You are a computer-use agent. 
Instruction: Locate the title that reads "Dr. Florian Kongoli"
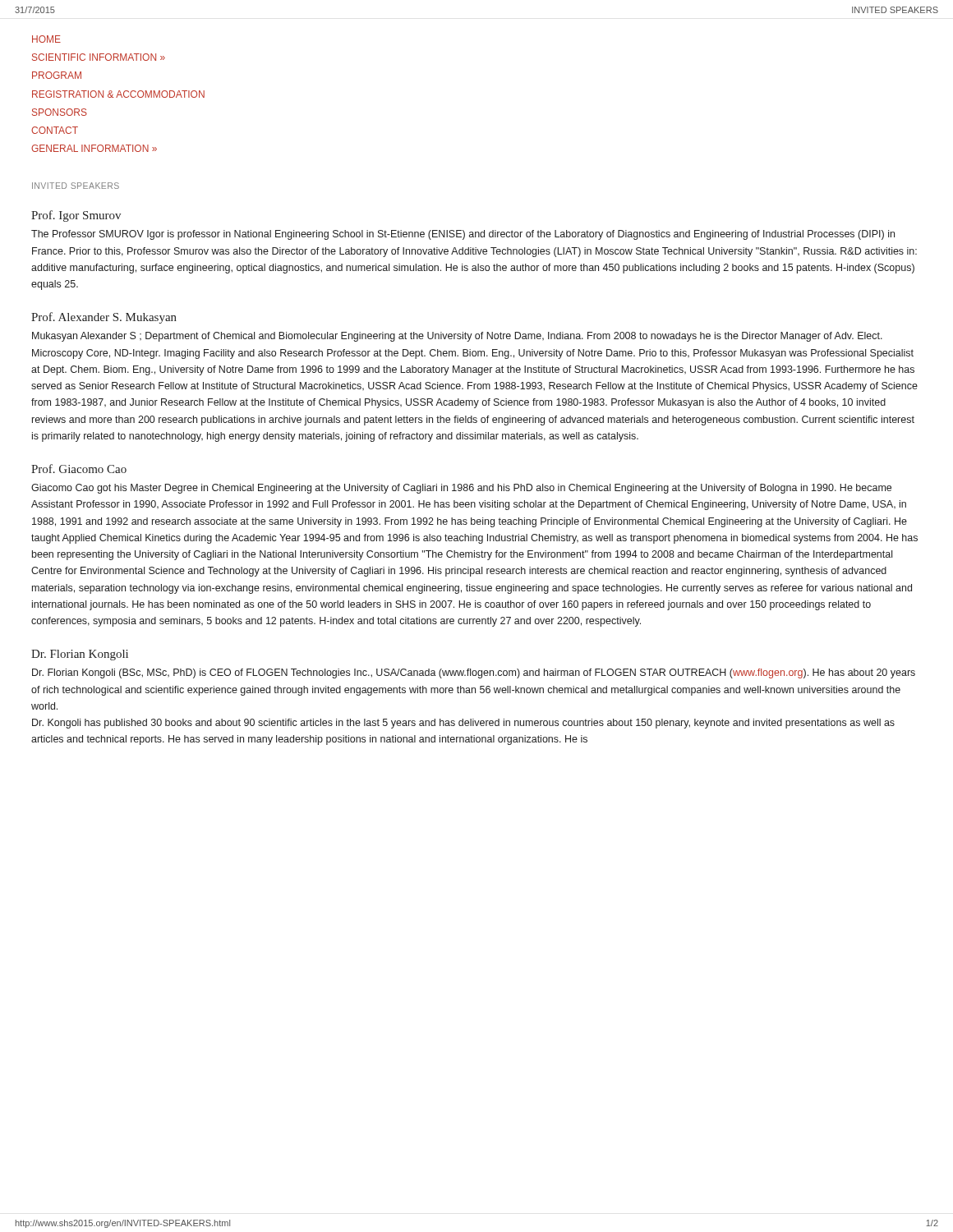80,654
